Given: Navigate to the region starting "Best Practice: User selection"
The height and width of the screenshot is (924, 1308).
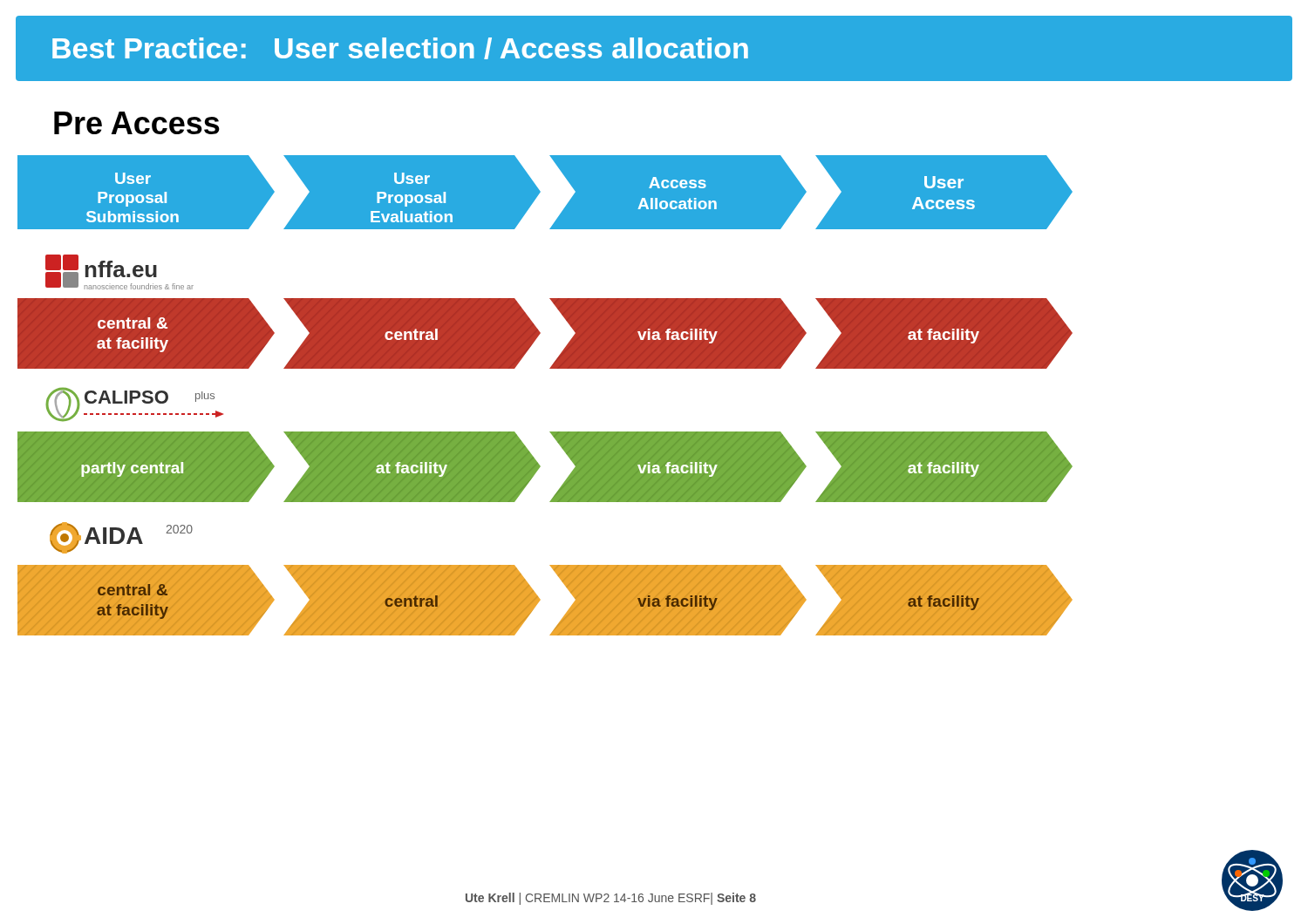Looking at the screenshot, I should coord(400,48).
